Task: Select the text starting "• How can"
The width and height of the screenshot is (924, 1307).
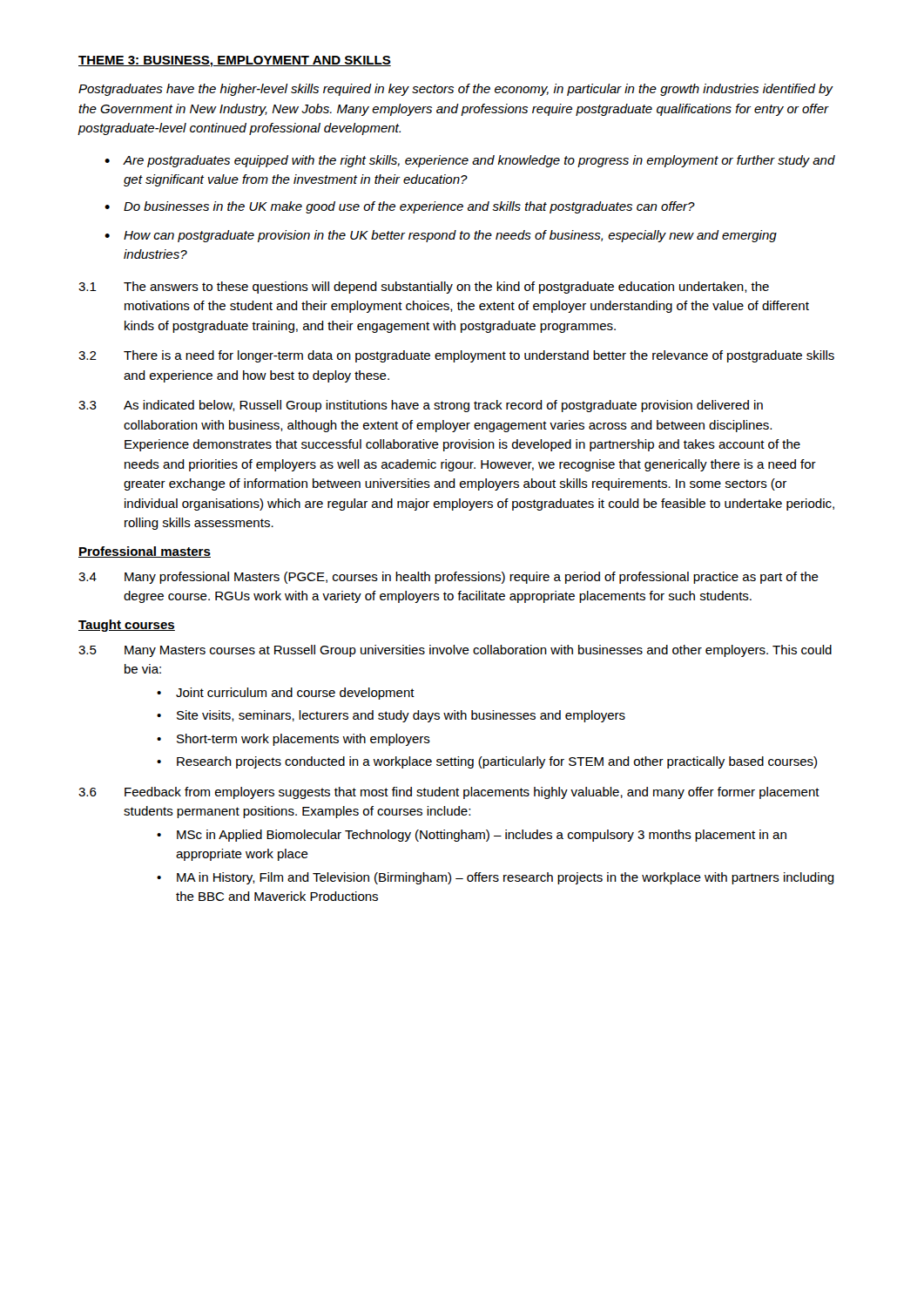Action: 471,245
